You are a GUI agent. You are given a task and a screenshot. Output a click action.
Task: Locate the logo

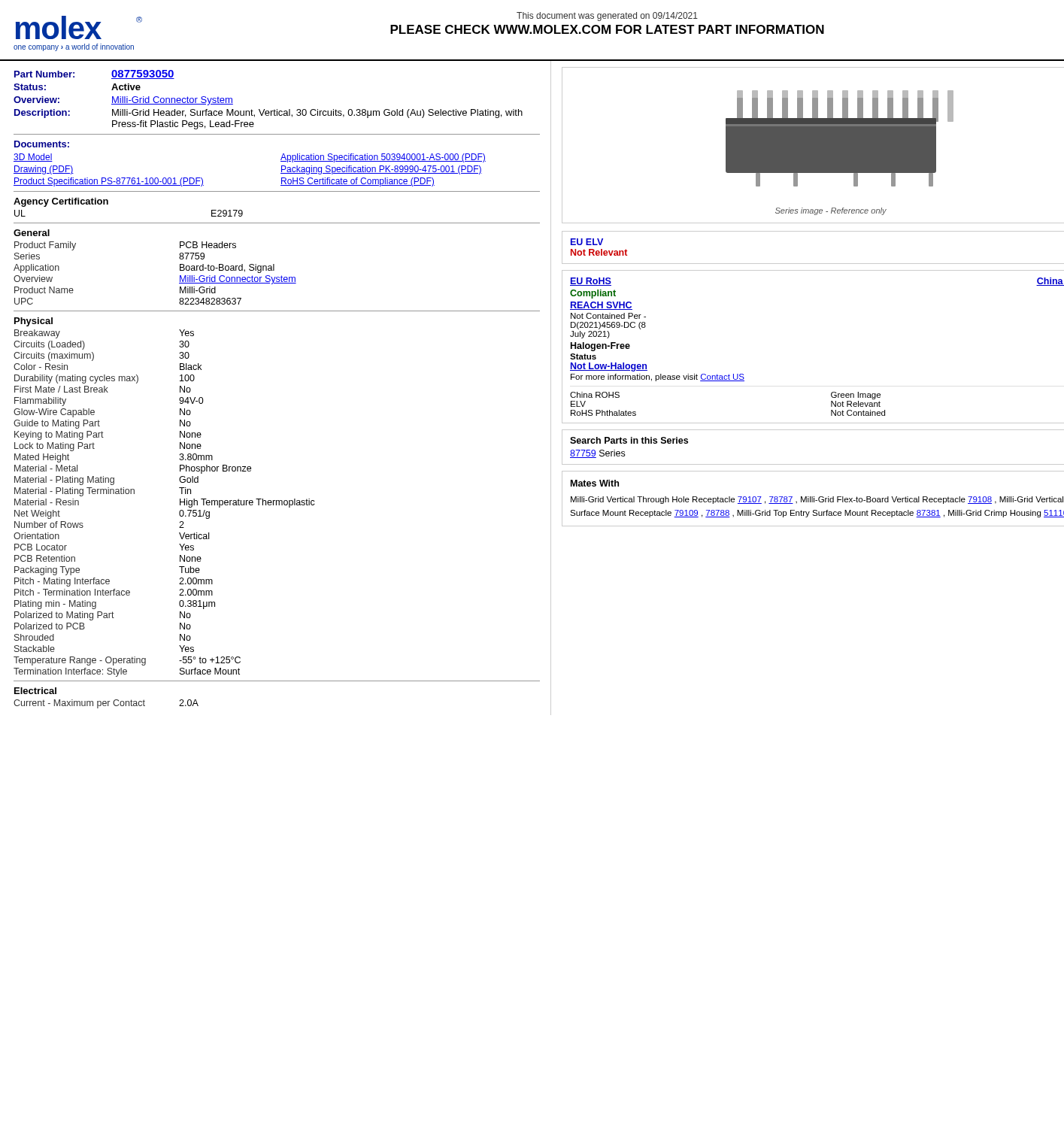(81, 31)
